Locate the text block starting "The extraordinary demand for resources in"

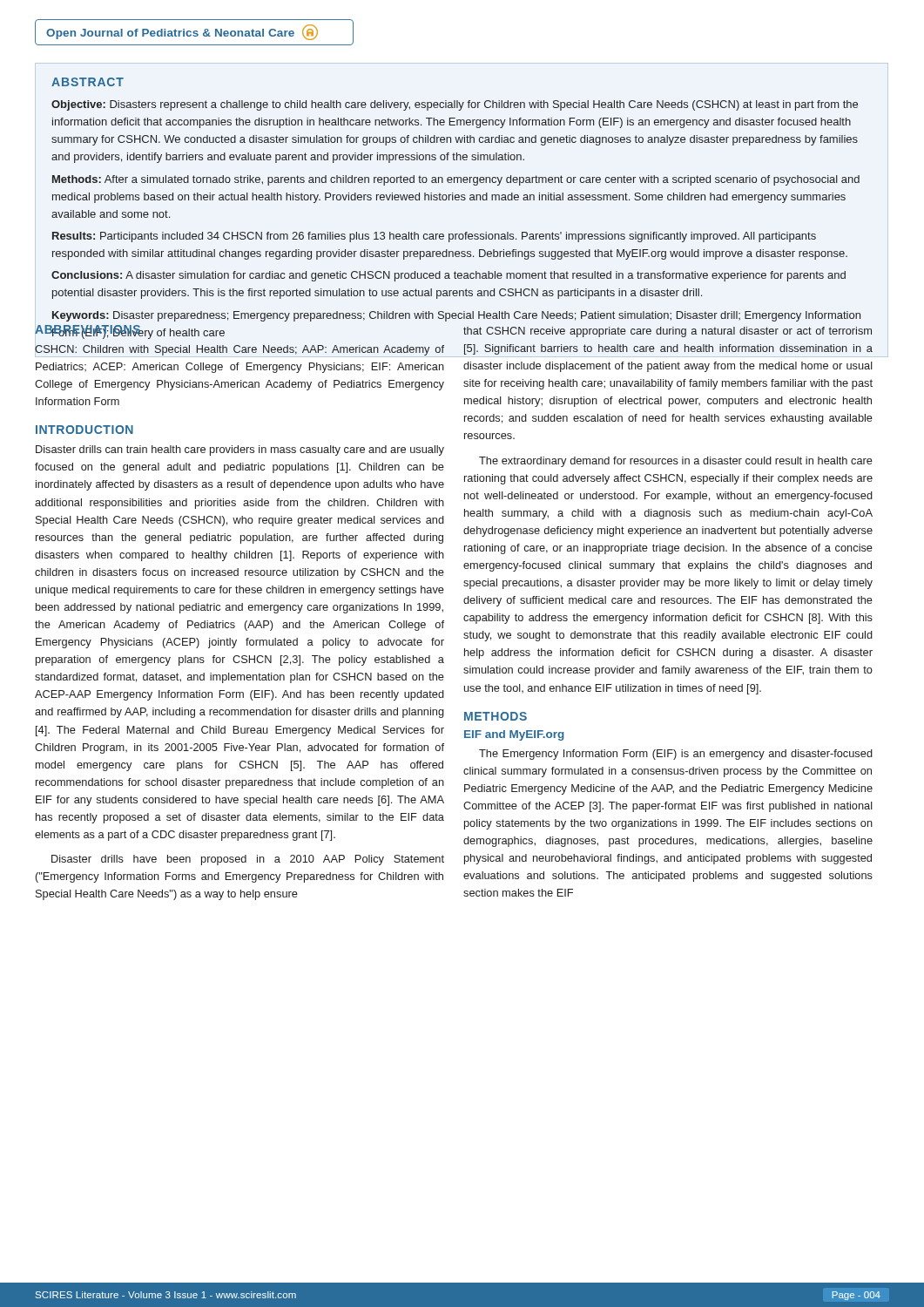668,574
